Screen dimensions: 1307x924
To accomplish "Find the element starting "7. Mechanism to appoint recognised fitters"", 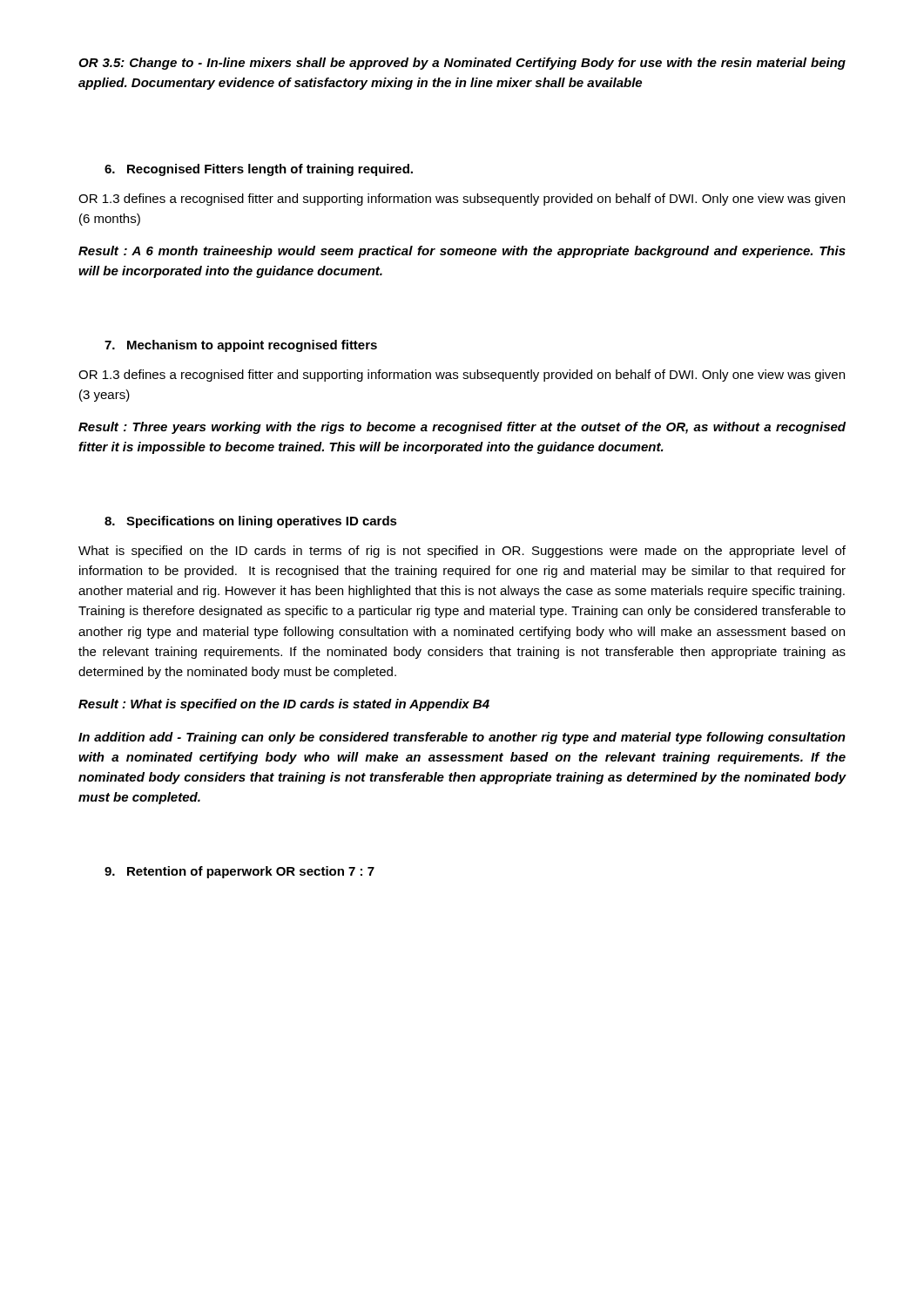I will point(241,344).
